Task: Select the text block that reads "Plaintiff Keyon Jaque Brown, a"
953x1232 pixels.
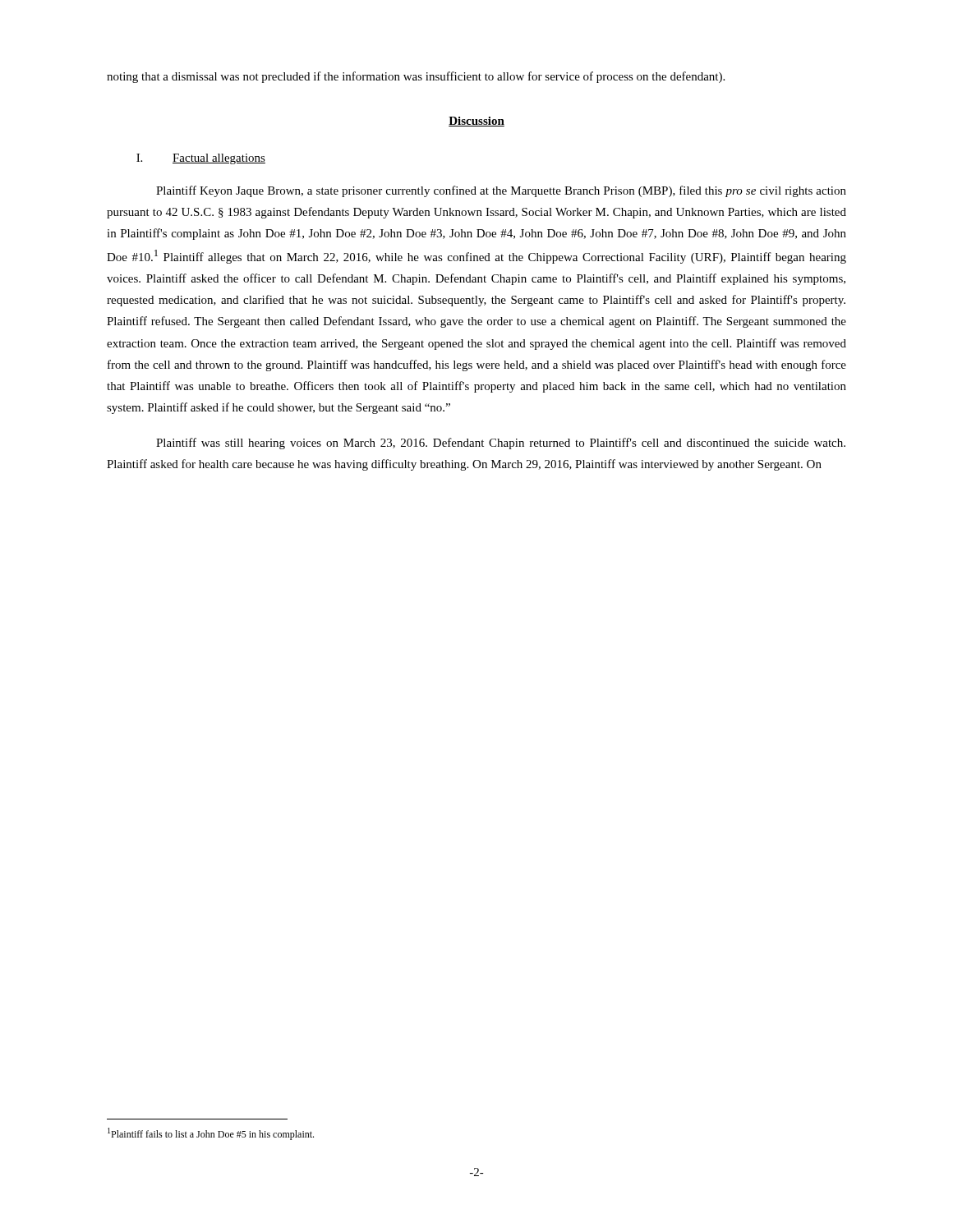Action: pyautogui.click(x=476, y=299)
